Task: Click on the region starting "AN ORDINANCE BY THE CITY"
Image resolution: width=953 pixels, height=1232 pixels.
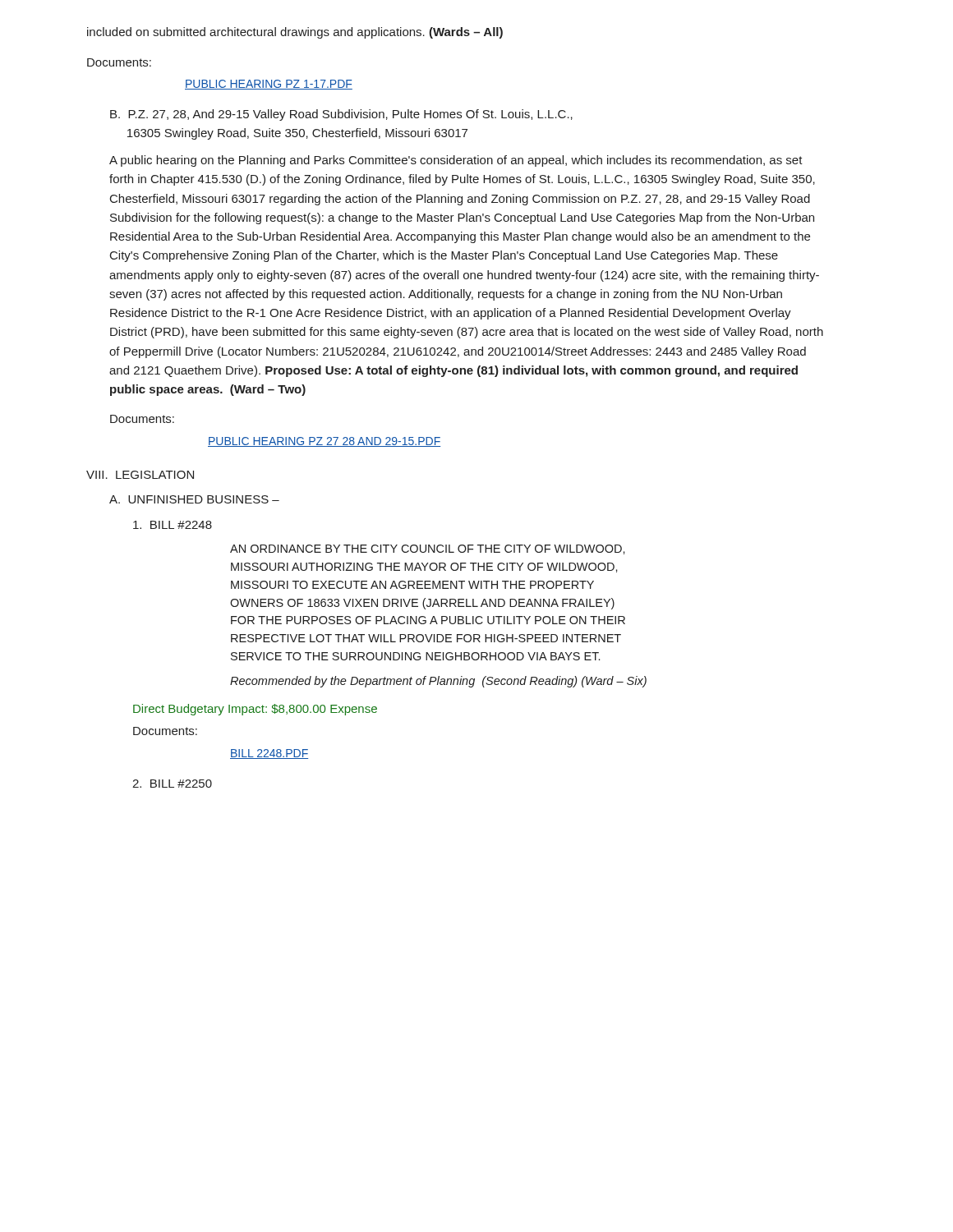Action: pos(428,602)
